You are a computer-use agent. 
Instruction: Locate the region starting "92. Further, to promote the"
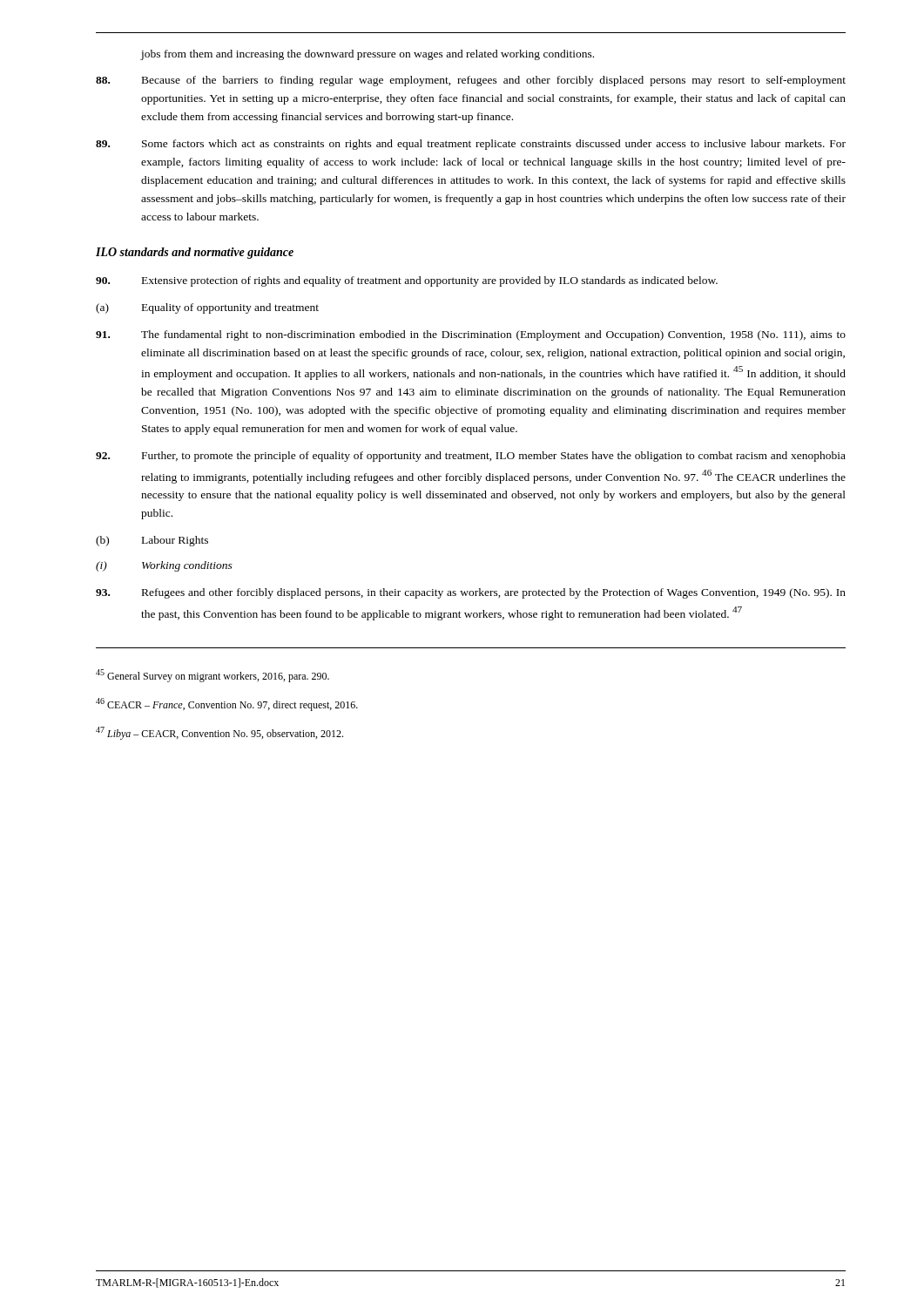[471, 485]
